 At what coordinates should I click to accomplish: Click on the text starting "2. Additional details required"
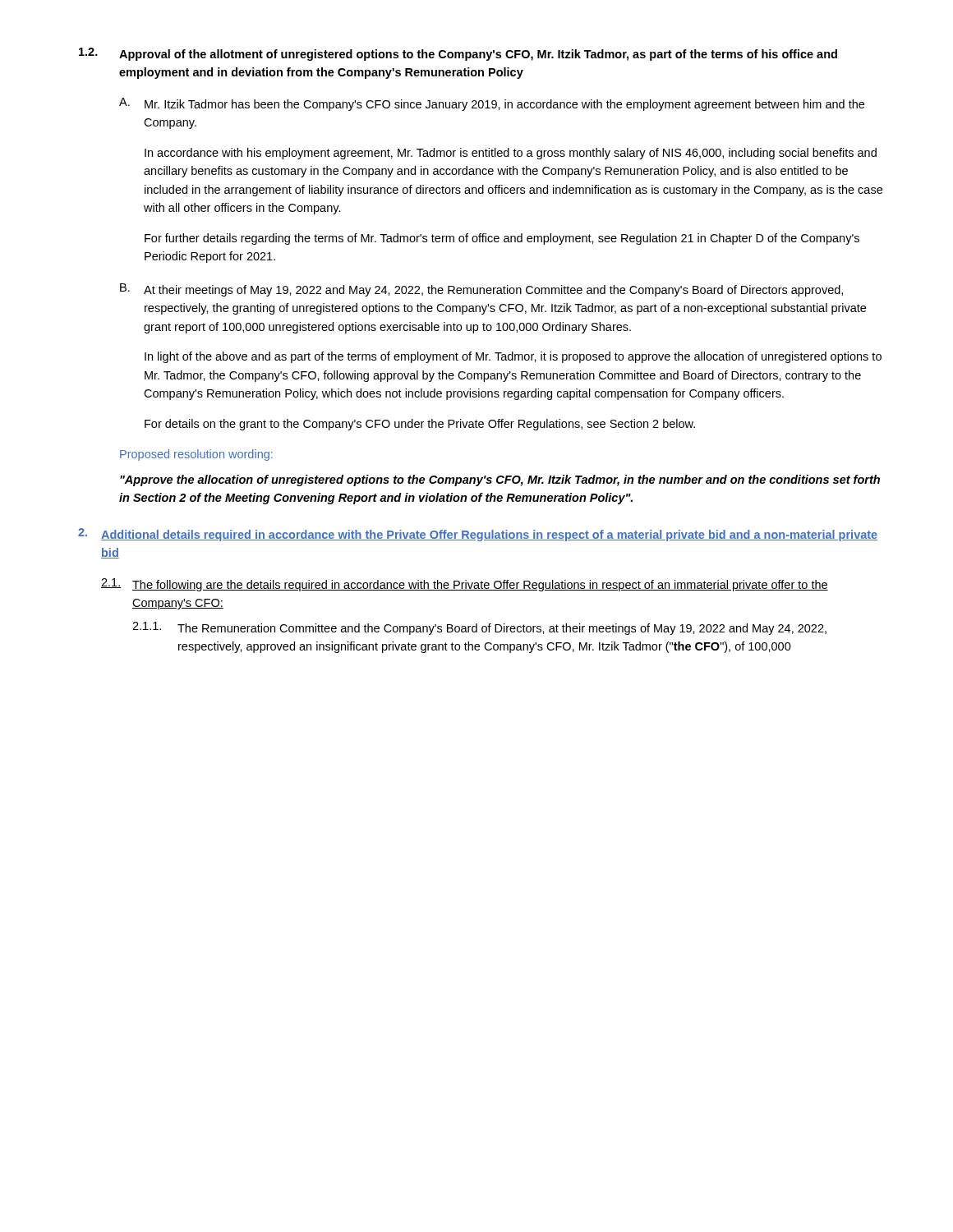coord(483,591)
